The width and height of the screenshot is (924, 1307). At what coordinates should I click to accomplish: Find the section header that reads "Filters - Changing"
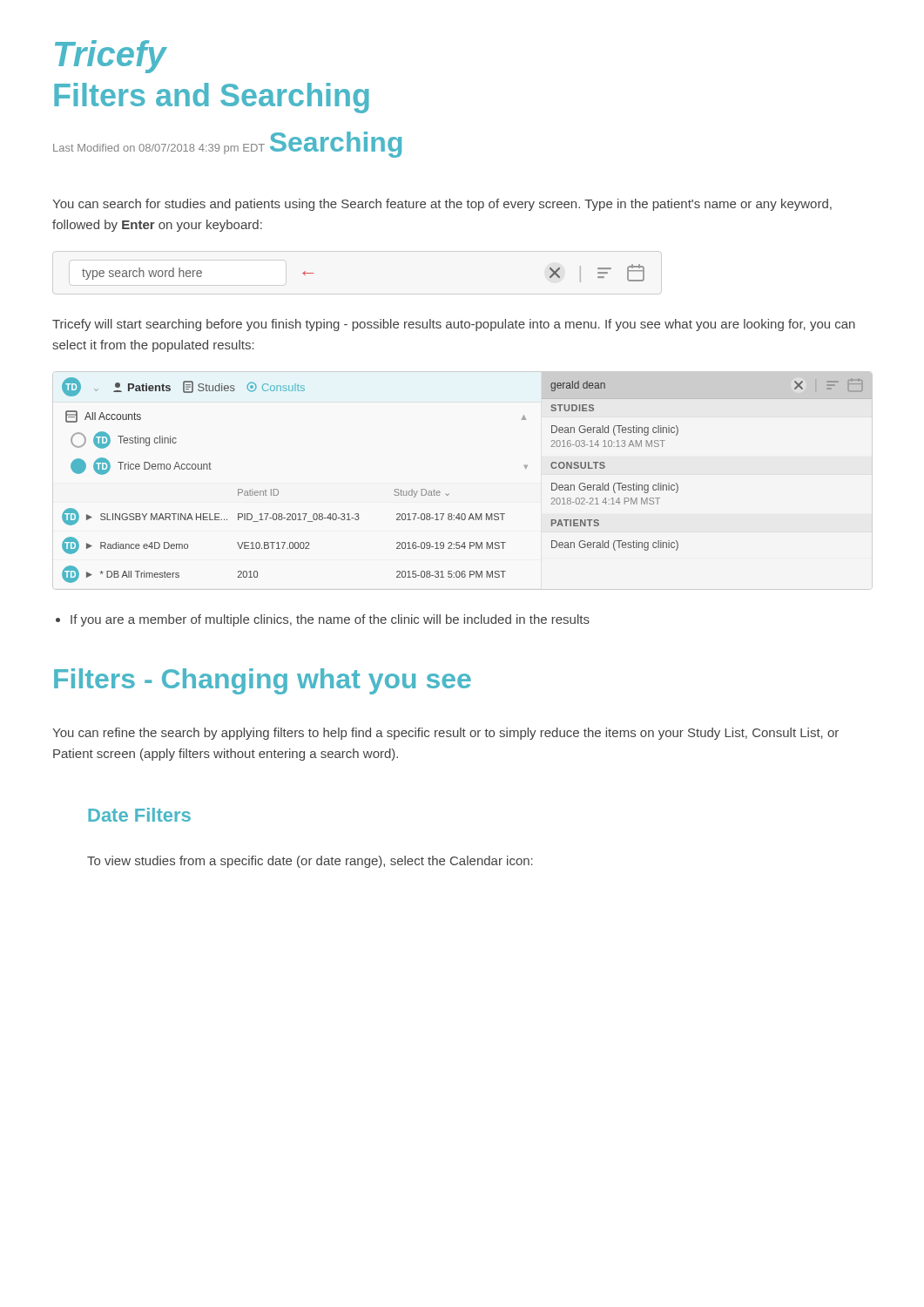(262, 679)
